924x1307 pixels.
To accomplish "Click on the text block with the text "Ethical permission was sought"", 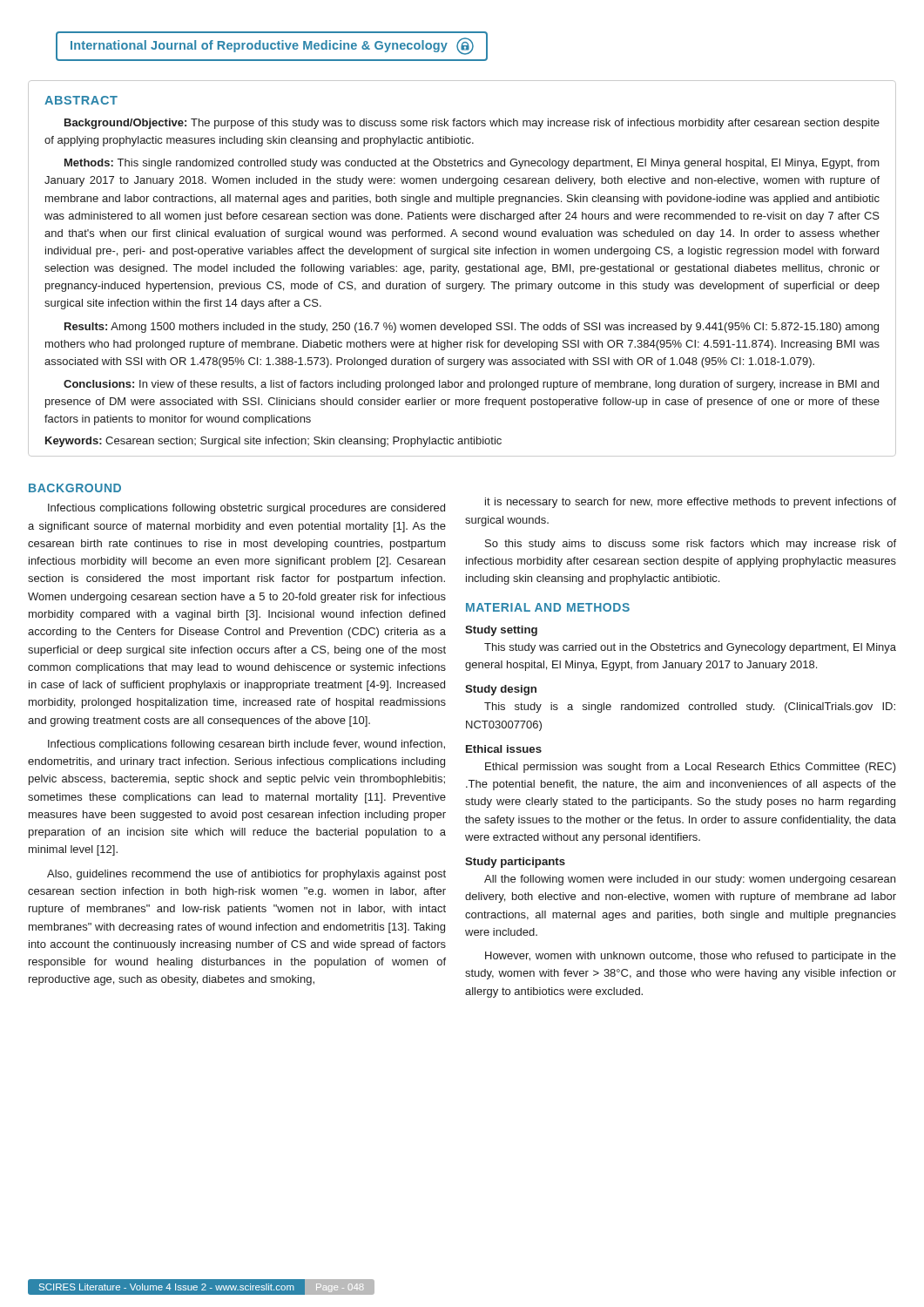I will tap(681, 802).
